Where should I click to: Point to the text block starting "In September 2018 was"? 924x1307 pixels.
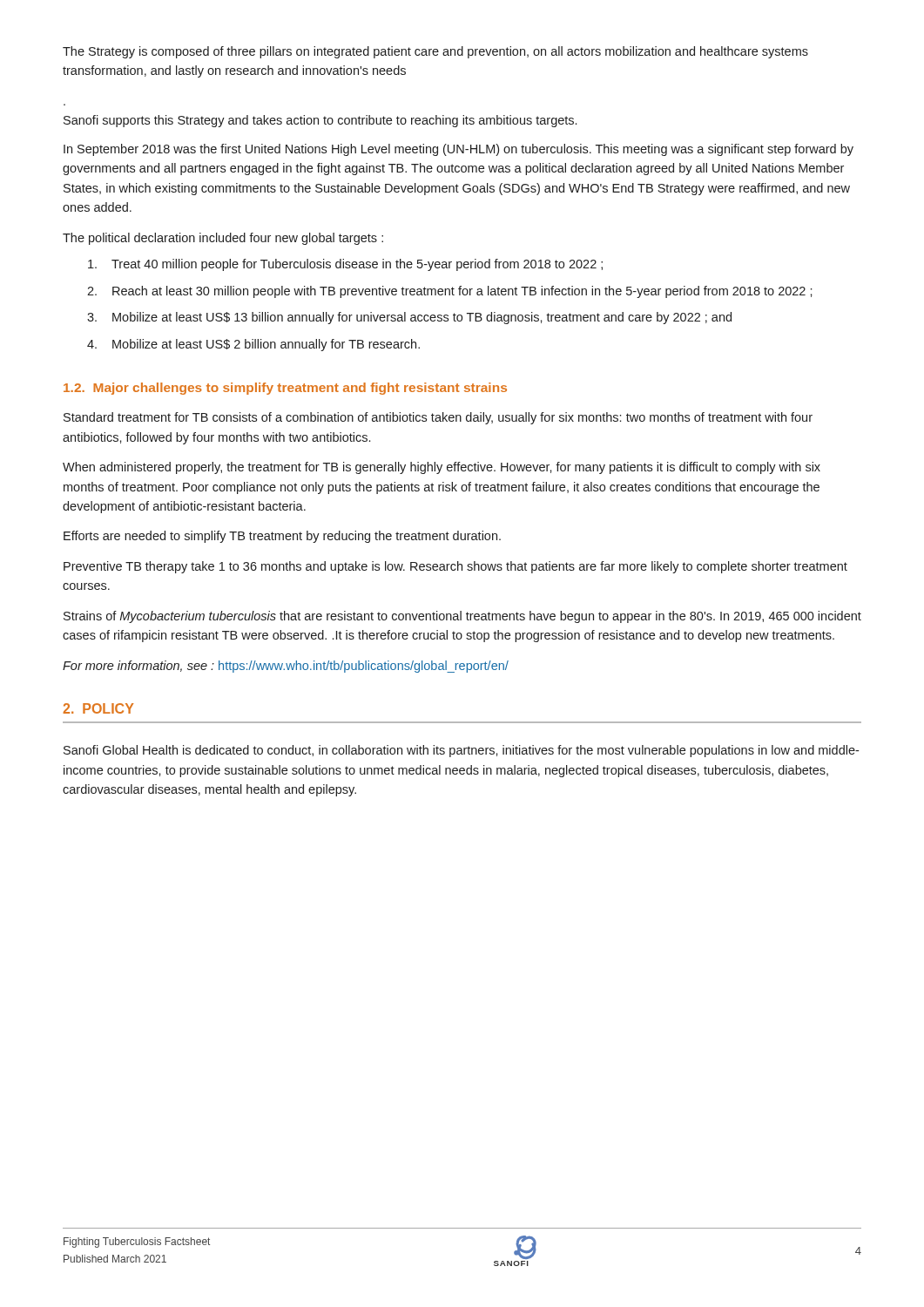tap(458, 178)
